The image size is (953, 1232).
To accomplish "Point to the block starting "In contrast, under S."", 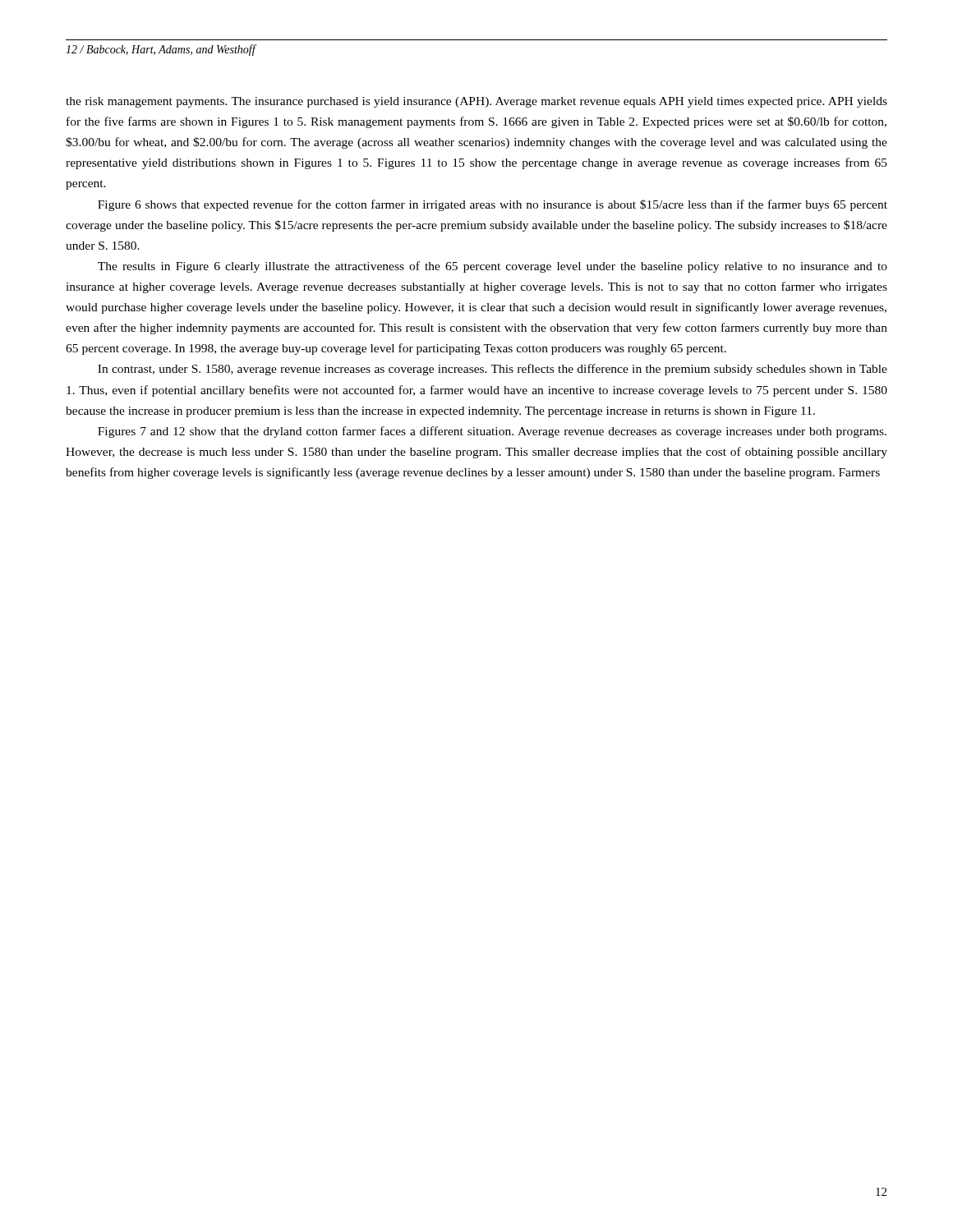I will (476, 389).
